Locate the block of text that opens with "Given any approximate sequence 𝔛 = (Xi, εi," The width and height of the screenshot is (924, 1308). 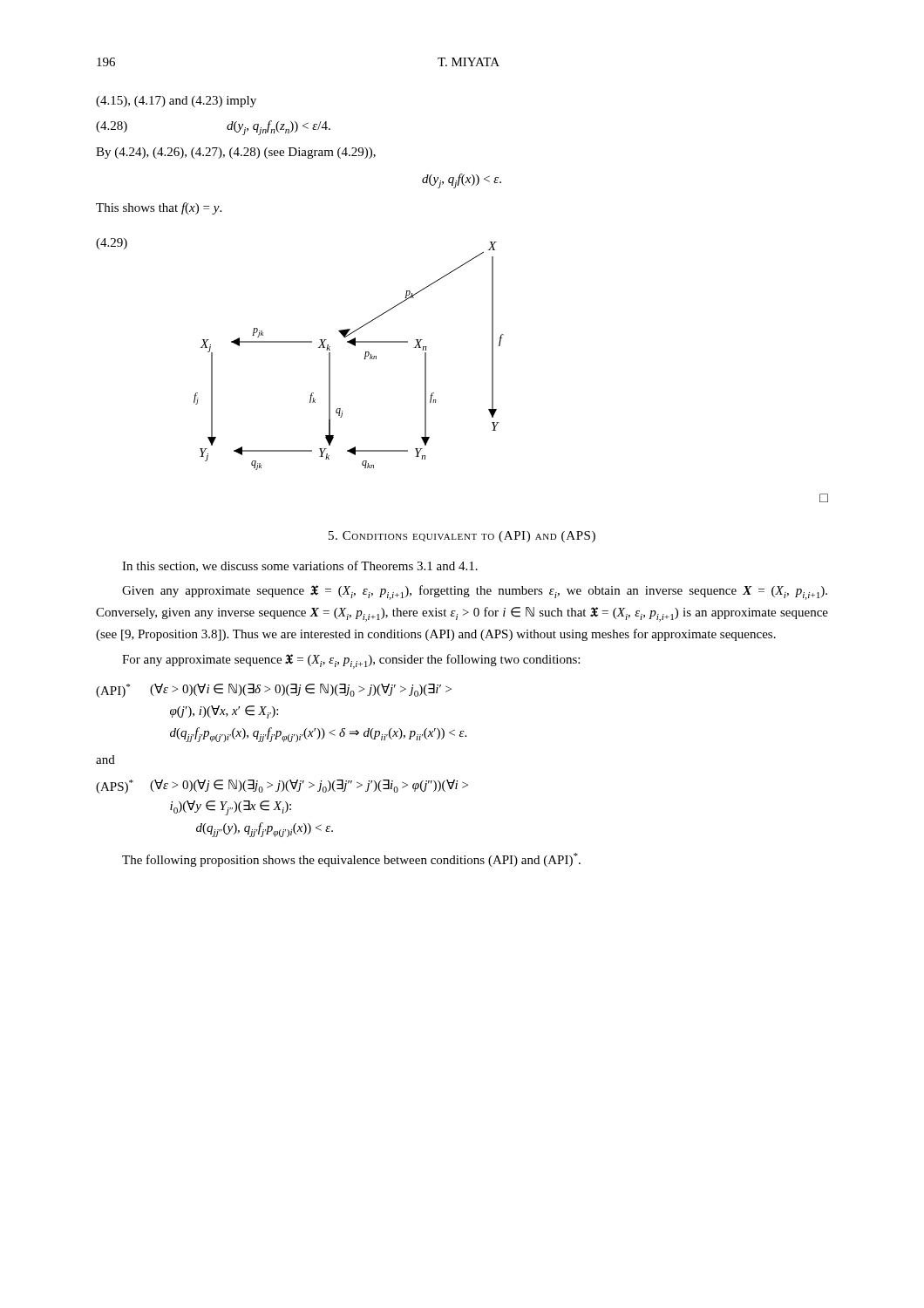pos(462,612)
